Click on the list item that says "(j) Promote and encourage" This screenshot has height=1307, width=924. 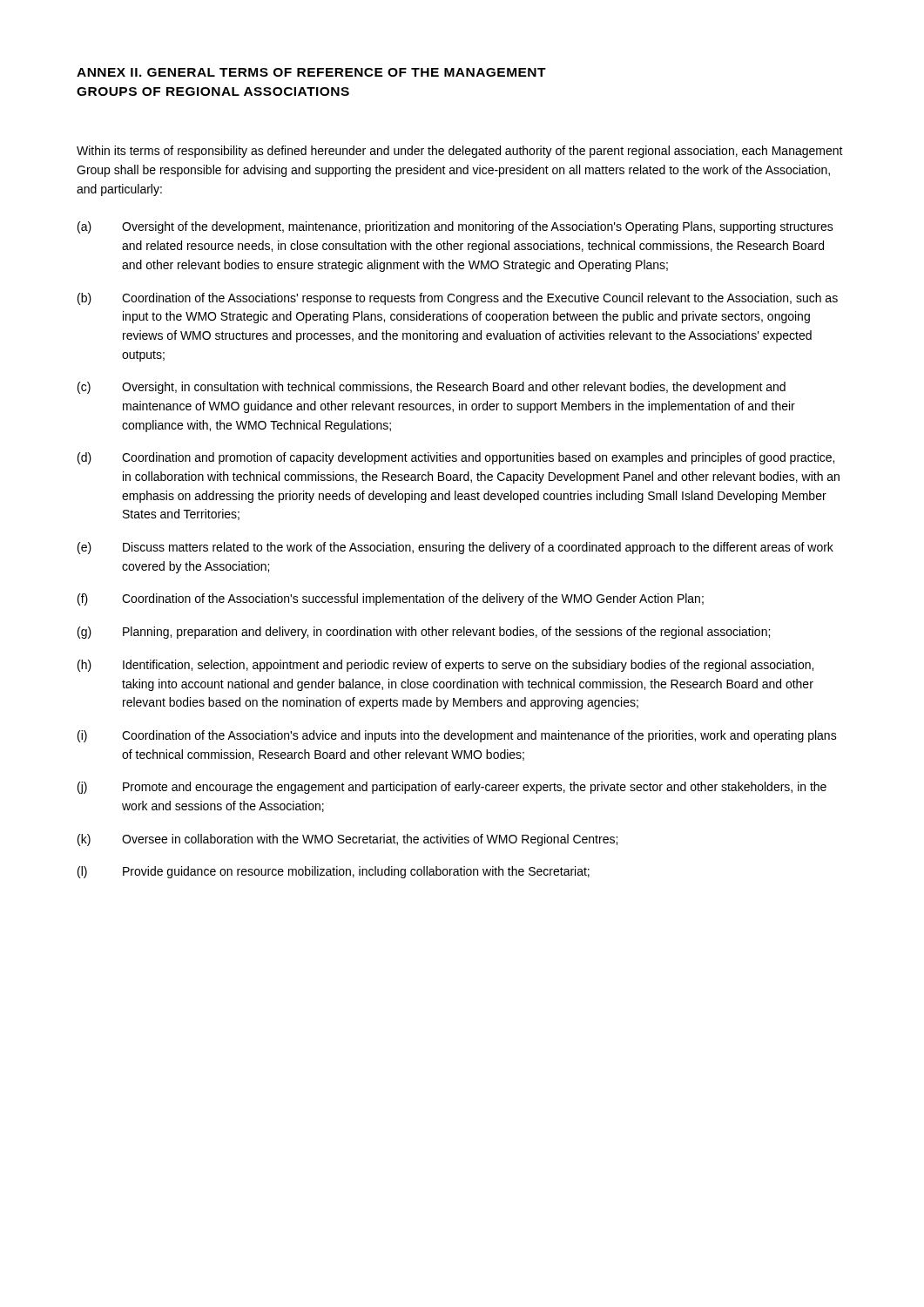click(462, 797)
